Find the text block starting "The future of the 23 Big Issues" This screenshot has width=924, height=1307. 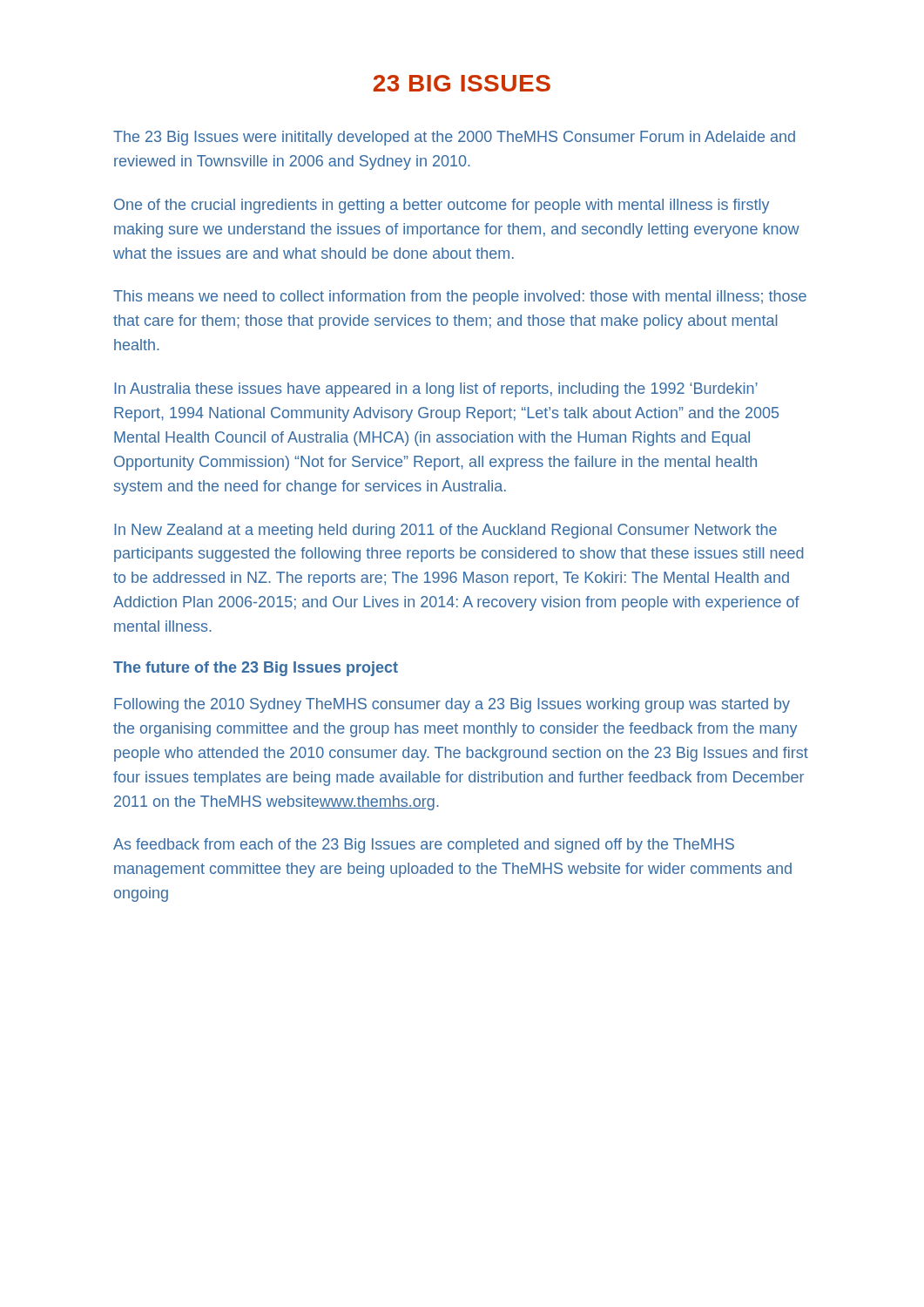pos(256,667)
